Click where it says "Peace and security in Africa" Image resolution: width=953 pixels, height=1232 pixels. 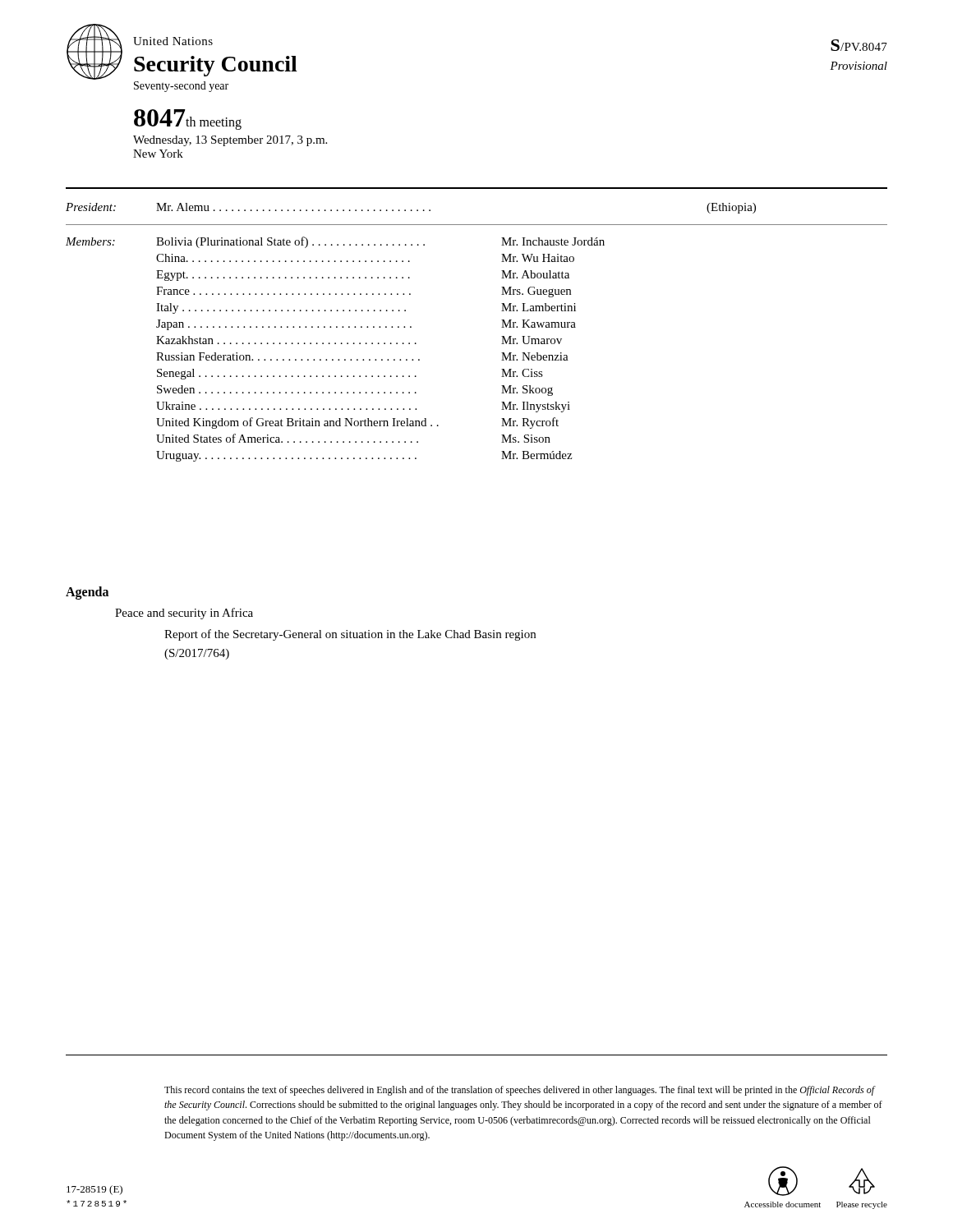click(x=184, y=613)
